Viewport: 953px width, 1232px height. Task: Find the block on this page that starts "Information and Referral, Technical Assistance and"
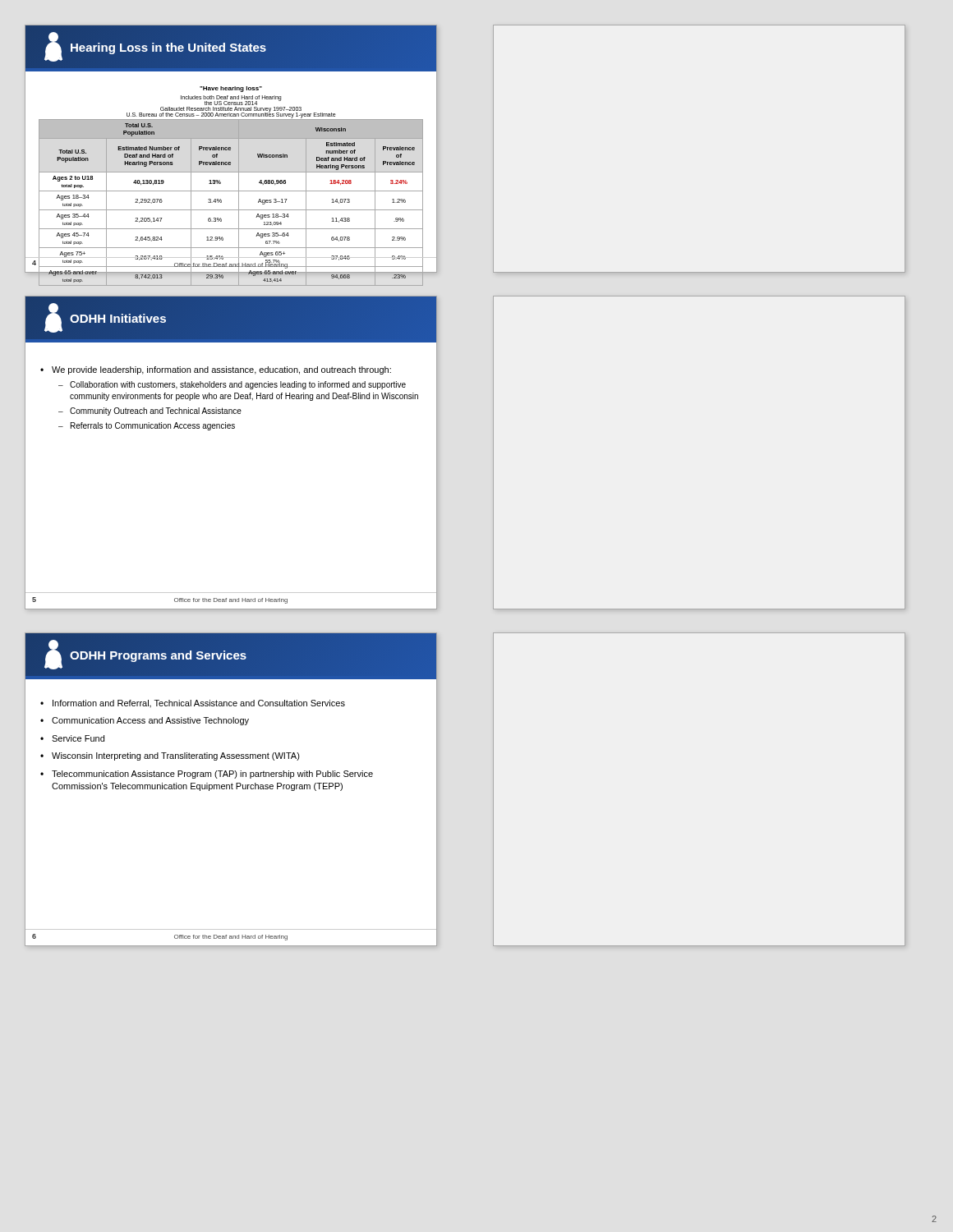198,703
